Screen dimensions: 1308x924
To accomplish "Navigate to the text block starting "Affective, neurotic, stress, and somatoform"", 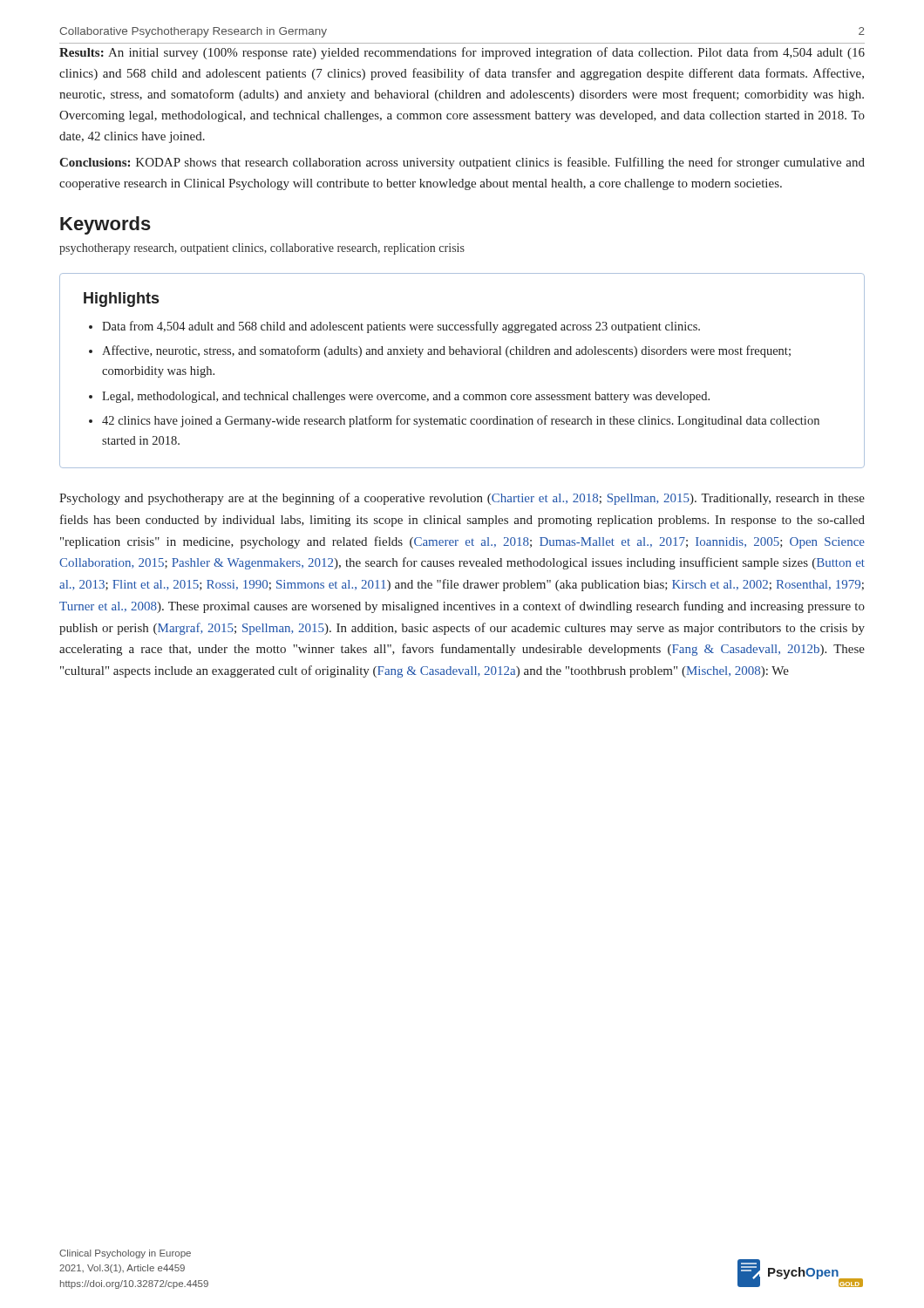I will [x=447, y=361].
